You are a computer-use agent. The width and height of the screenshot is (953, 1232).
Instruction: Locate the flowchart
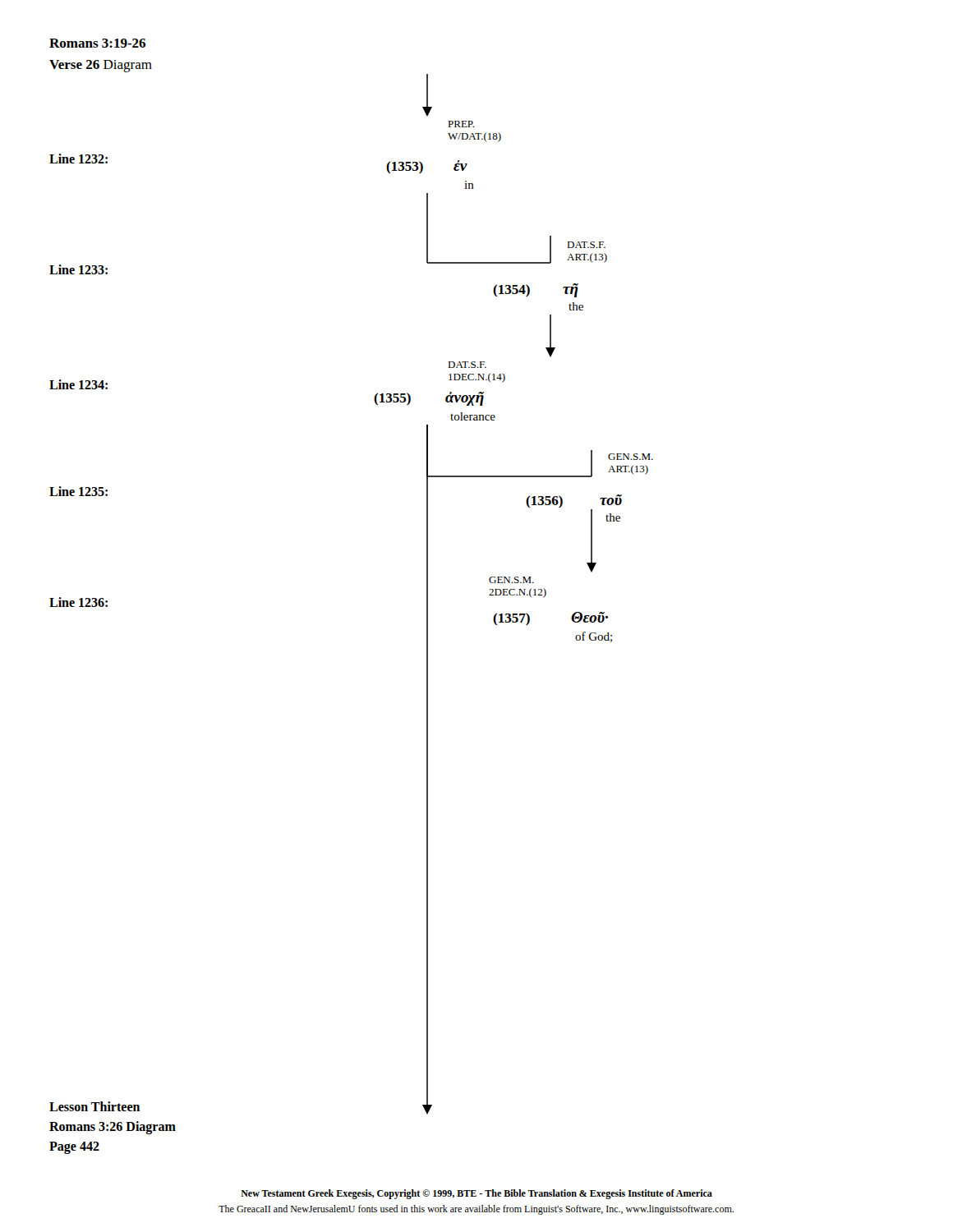[555, 600]
